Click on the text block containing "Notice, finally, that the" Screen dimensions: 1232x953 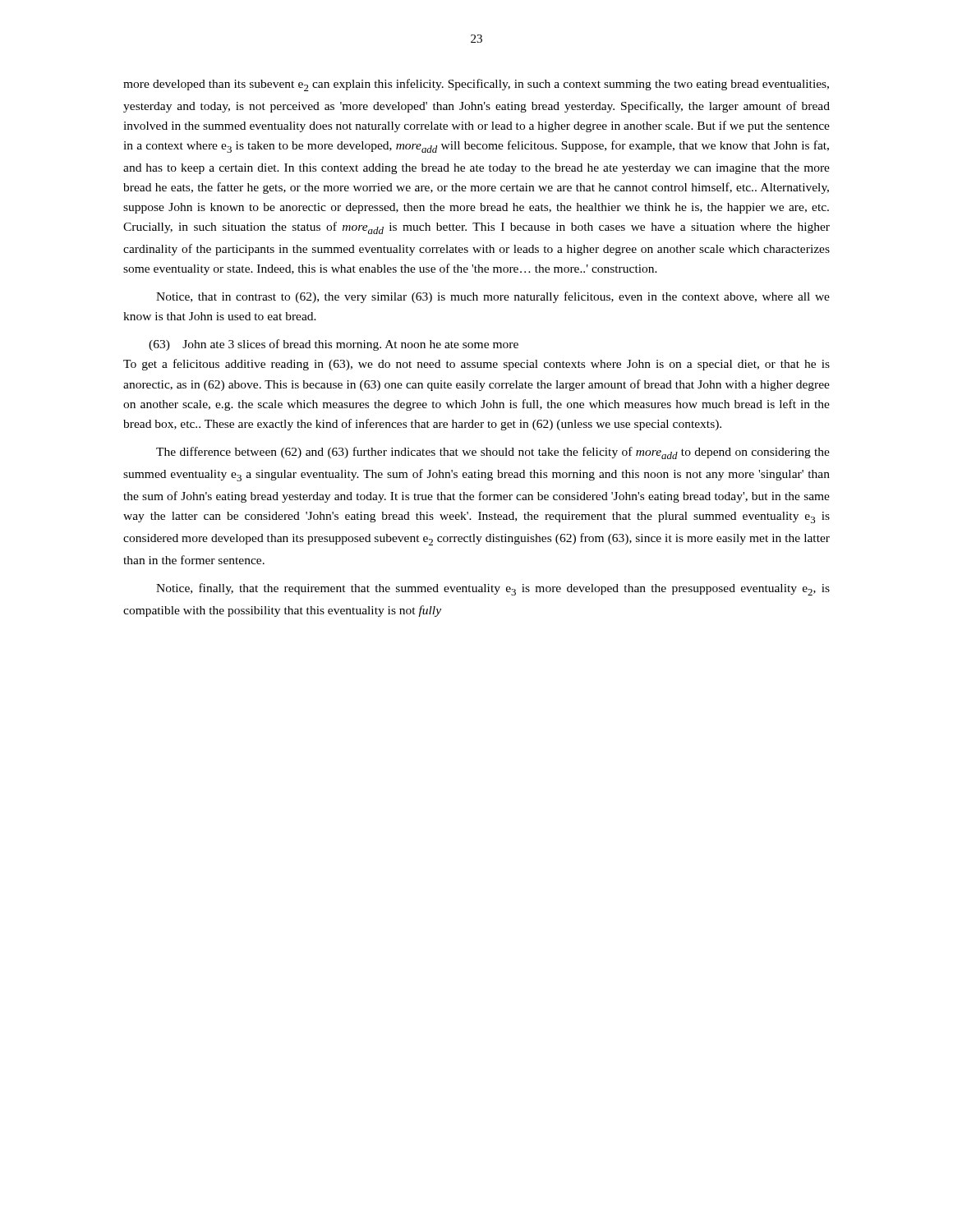(x=476, y=599)
